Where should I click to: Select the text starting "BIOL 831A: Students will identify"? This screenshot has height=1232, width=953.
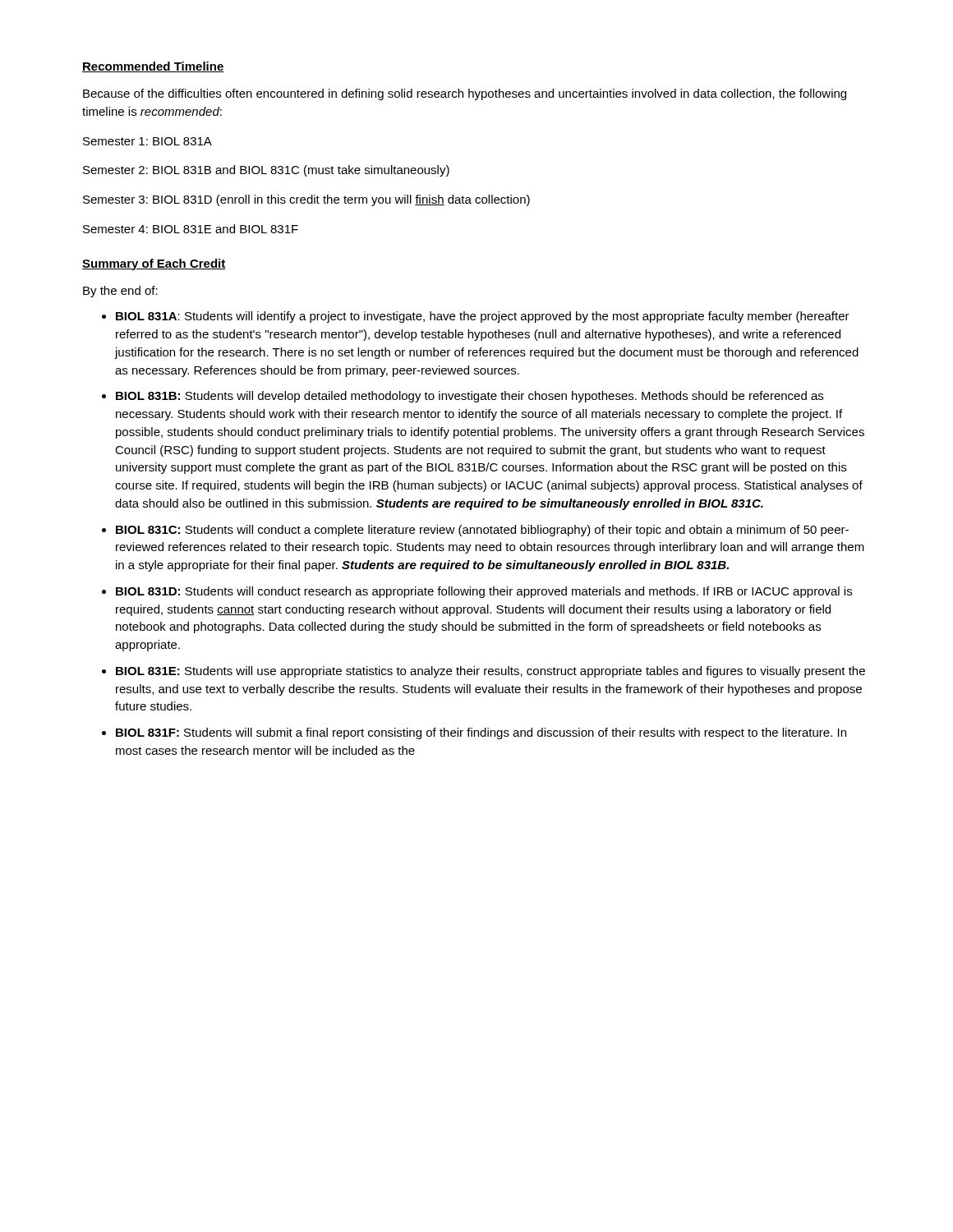click(487, 343)
